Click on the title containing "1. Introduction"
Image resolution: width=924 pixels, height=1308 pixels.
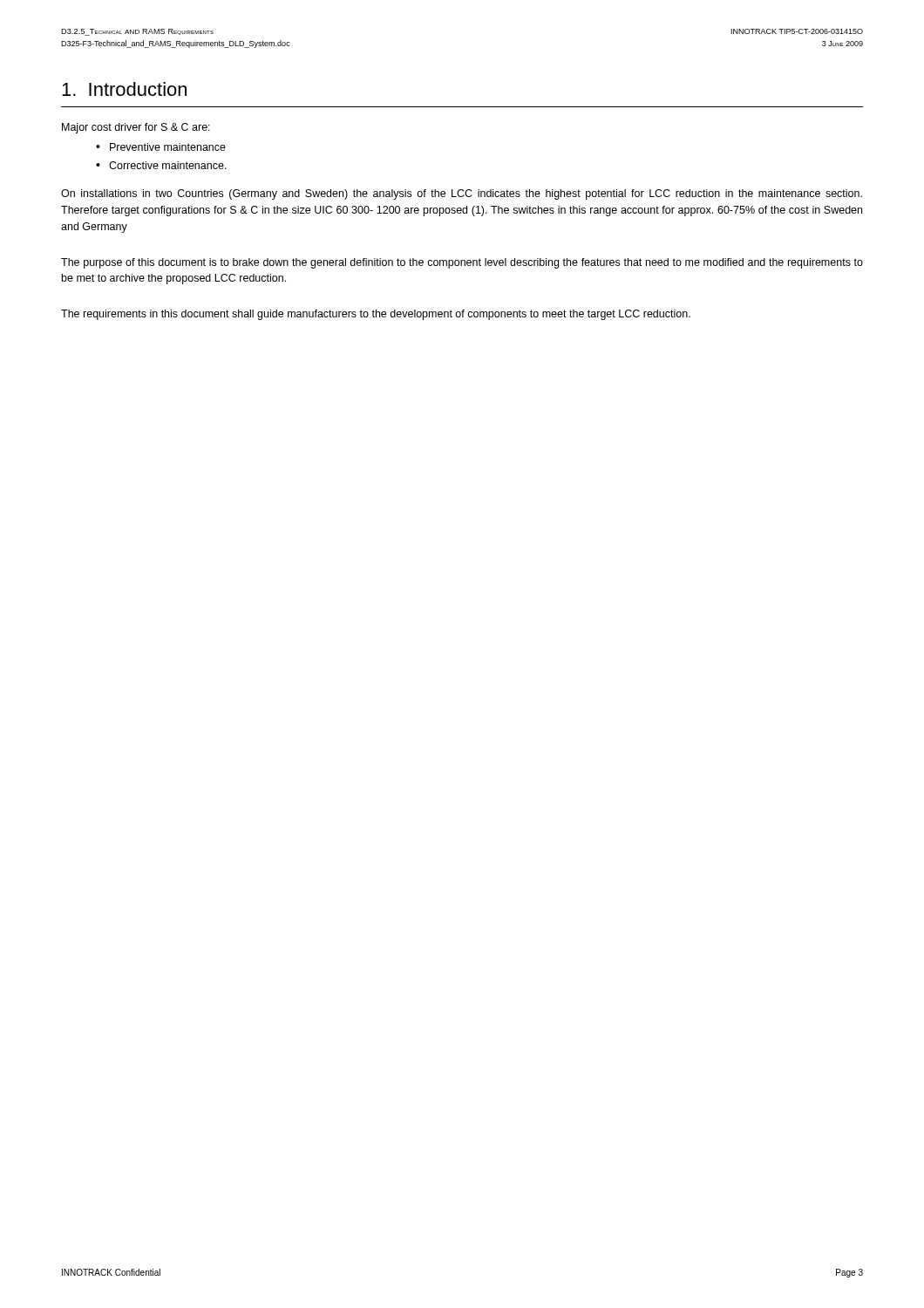(x=124, y=89)
